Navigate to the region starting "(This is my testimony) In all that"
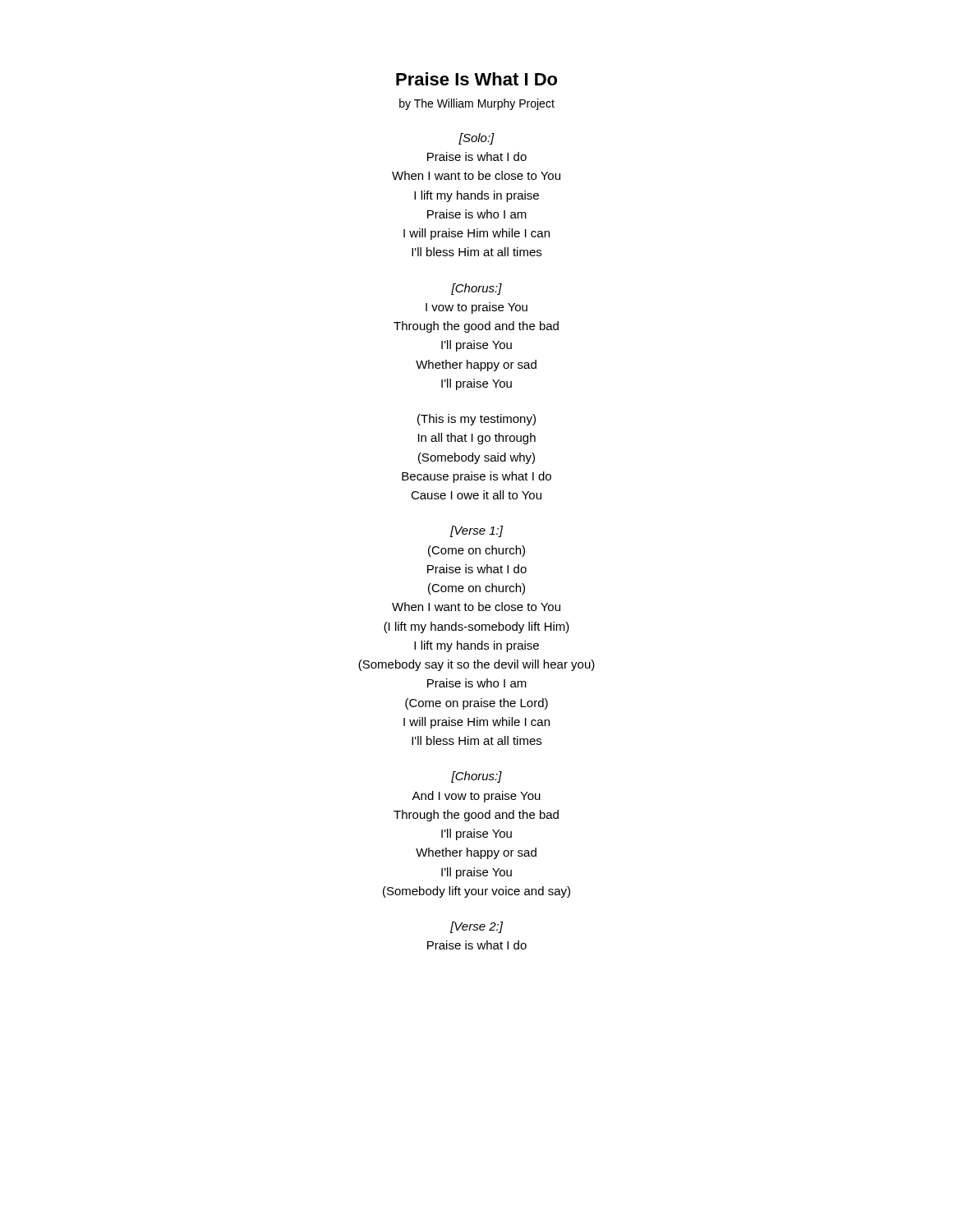This screenshot has height=1232, width=953. point(476,457)
